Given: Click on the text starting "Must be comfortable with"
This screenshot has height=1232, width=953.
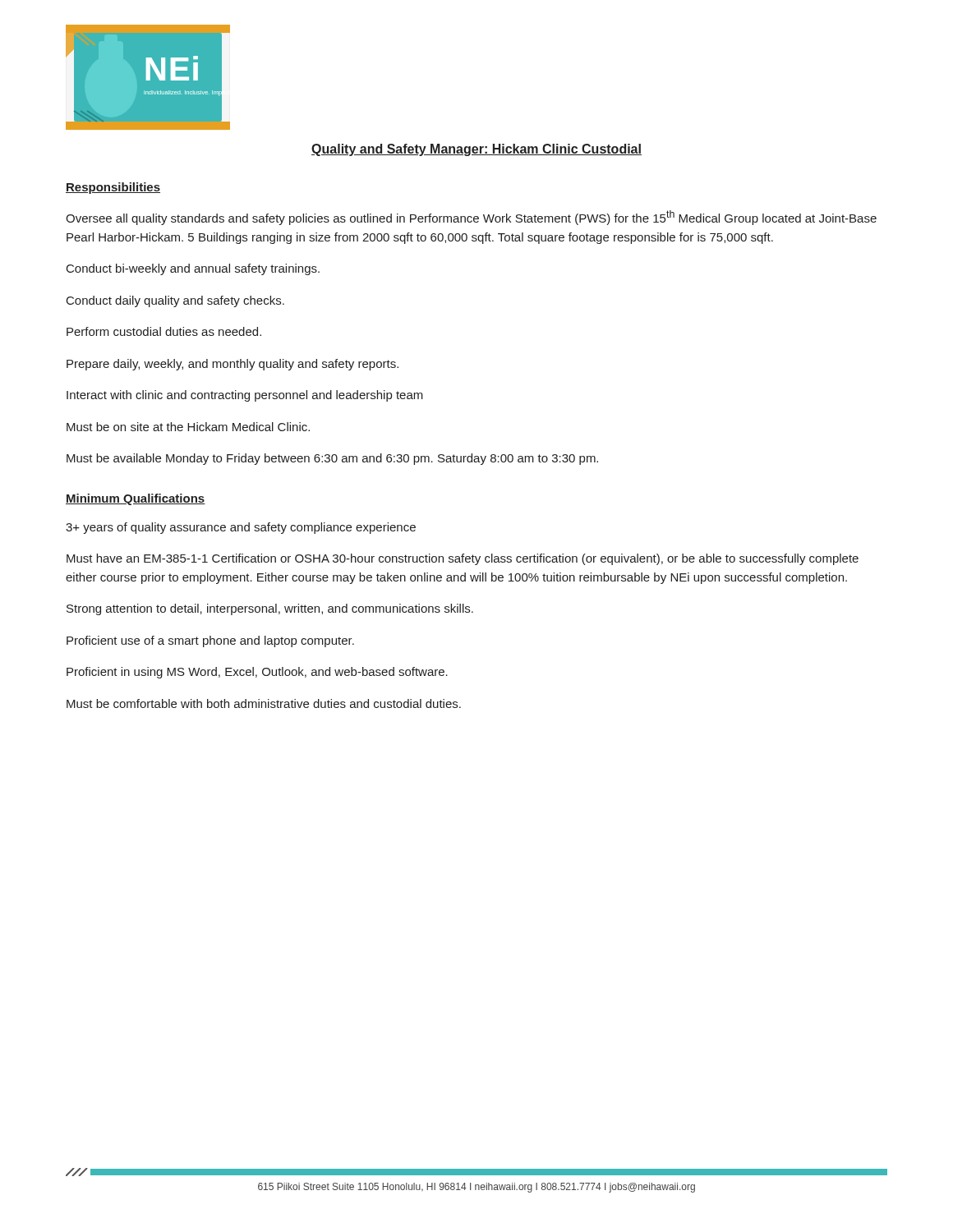Looking at the screenshot, I should 264,703.
